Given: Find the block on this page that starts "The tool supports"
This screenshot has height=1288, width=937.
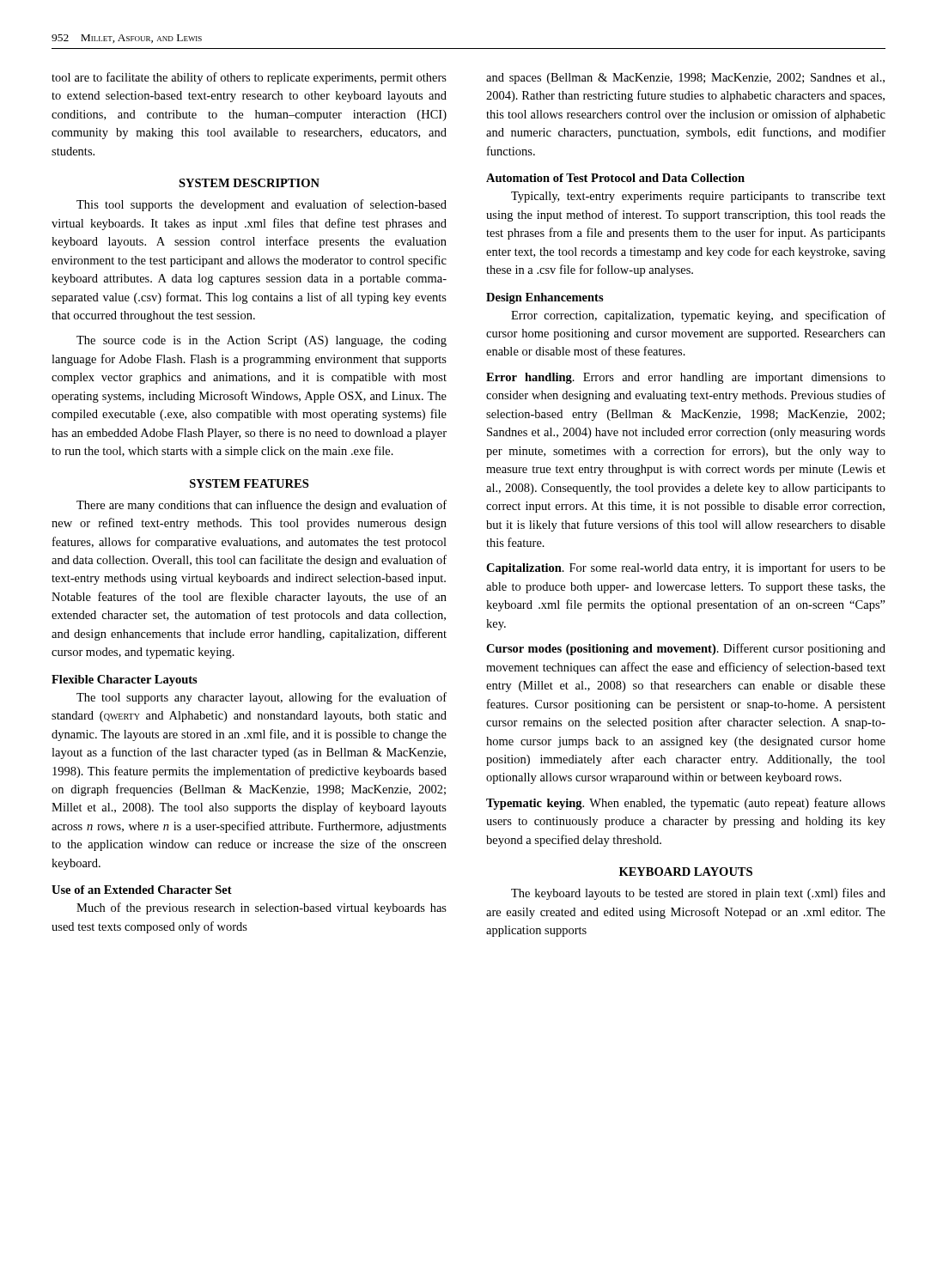Looking at the screenshot, I should click(x=249, y=781).
